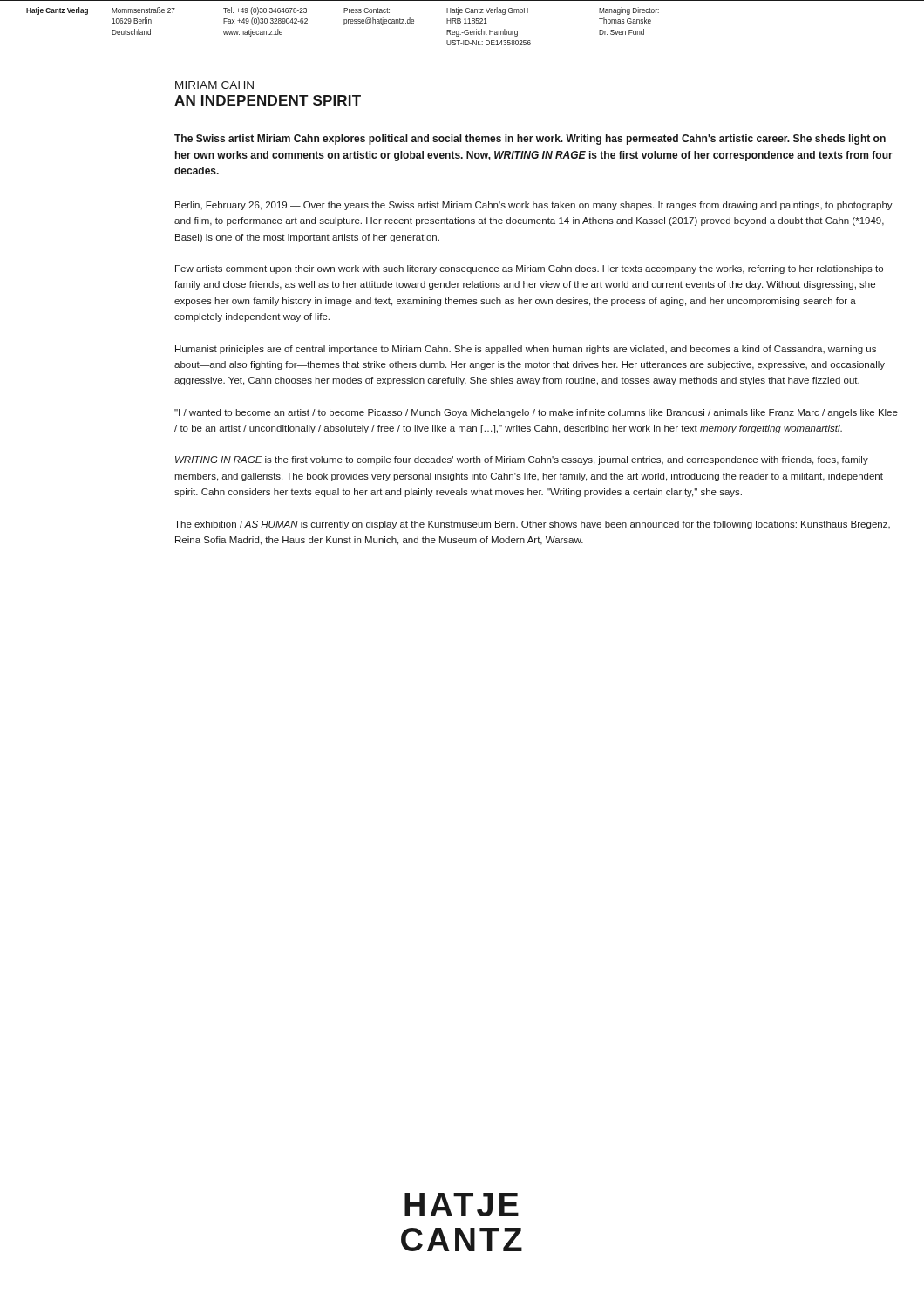Locate the text block with the text "Berlin, February 26, 2019 —"
Viewport: 924px width, 1308px height.
point(533,221)
